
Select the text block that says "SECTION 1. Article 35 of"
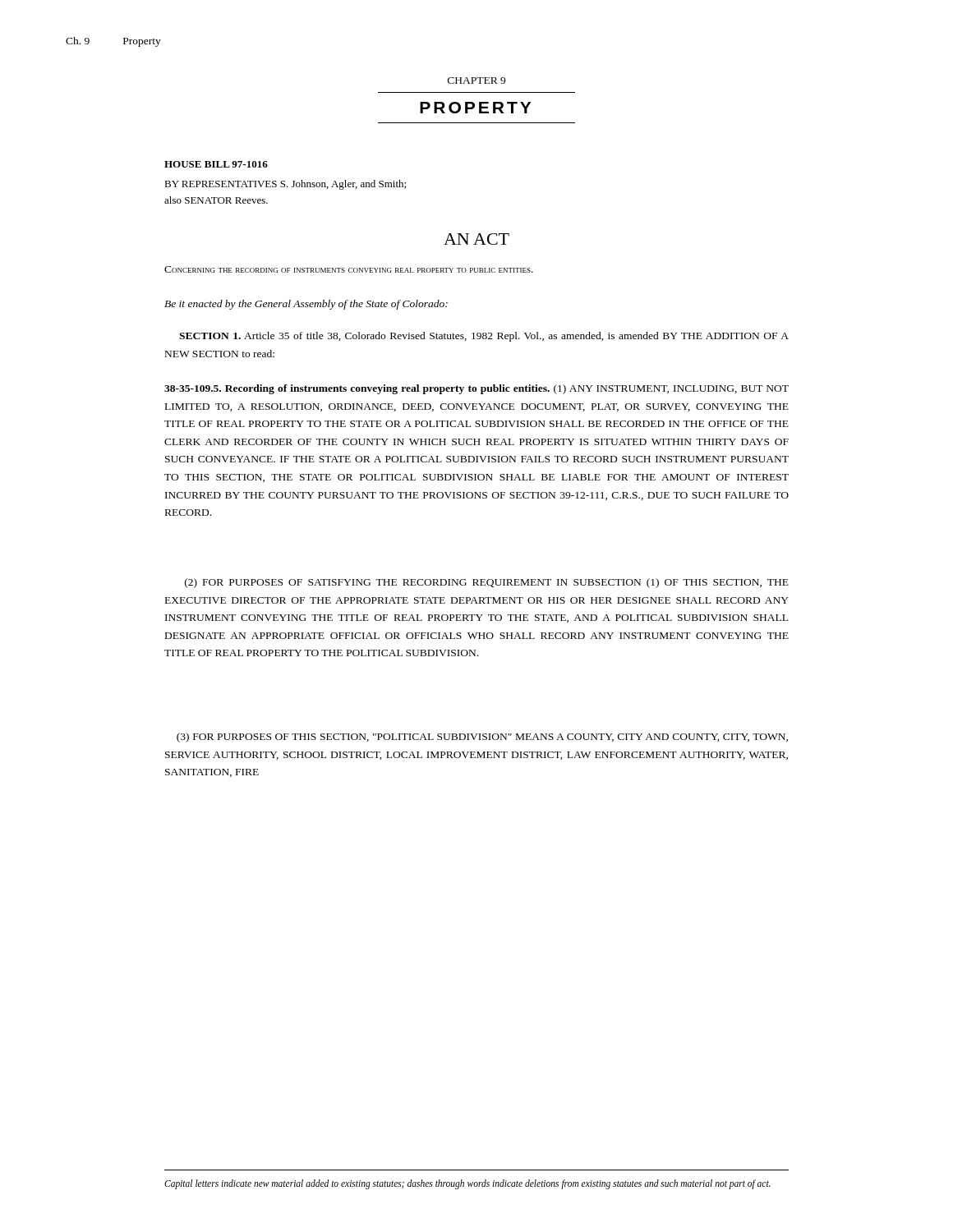(x=476, y=344)
